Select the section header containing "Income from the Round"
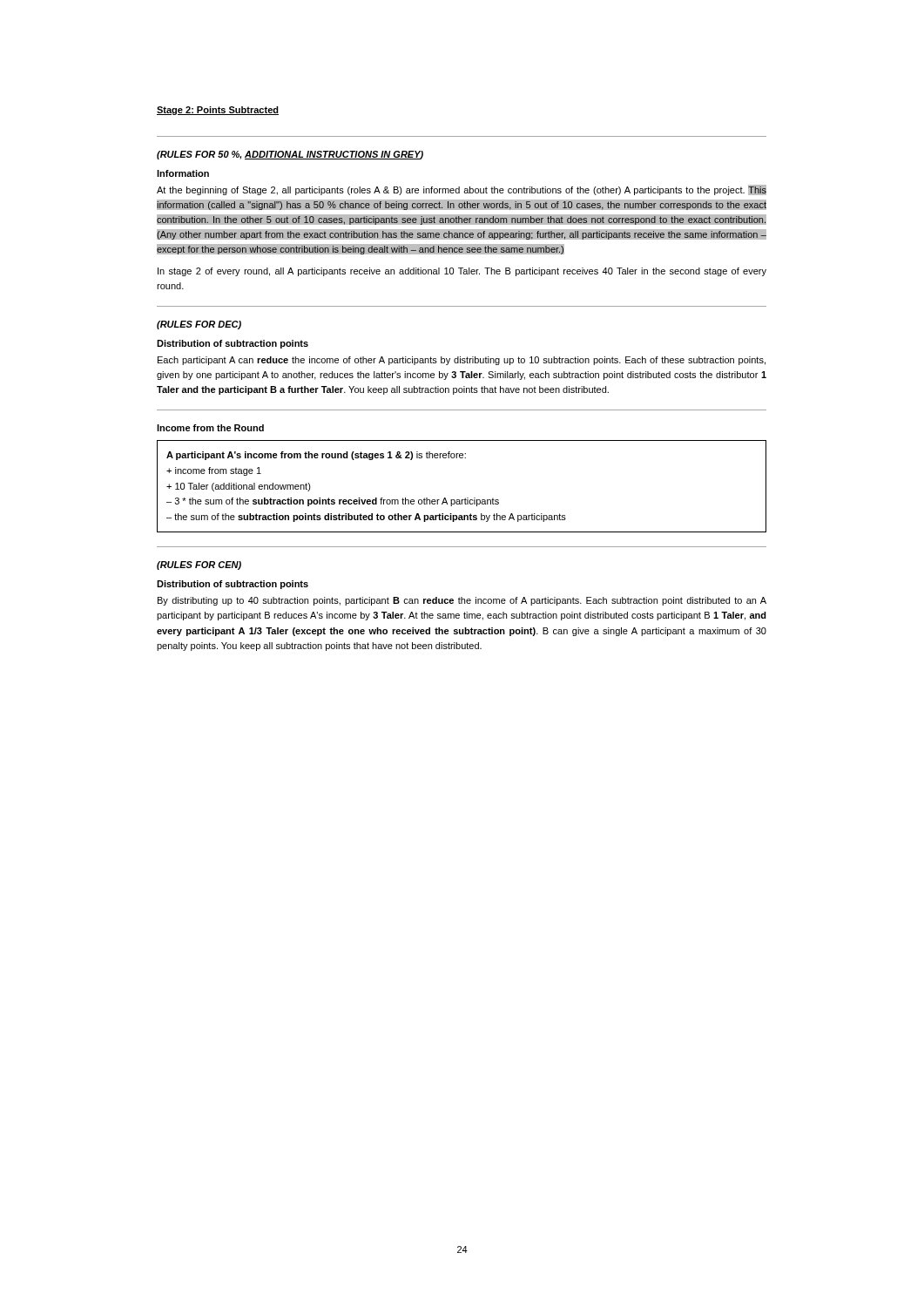The image size is (924, 1307). tap(211, 428)
